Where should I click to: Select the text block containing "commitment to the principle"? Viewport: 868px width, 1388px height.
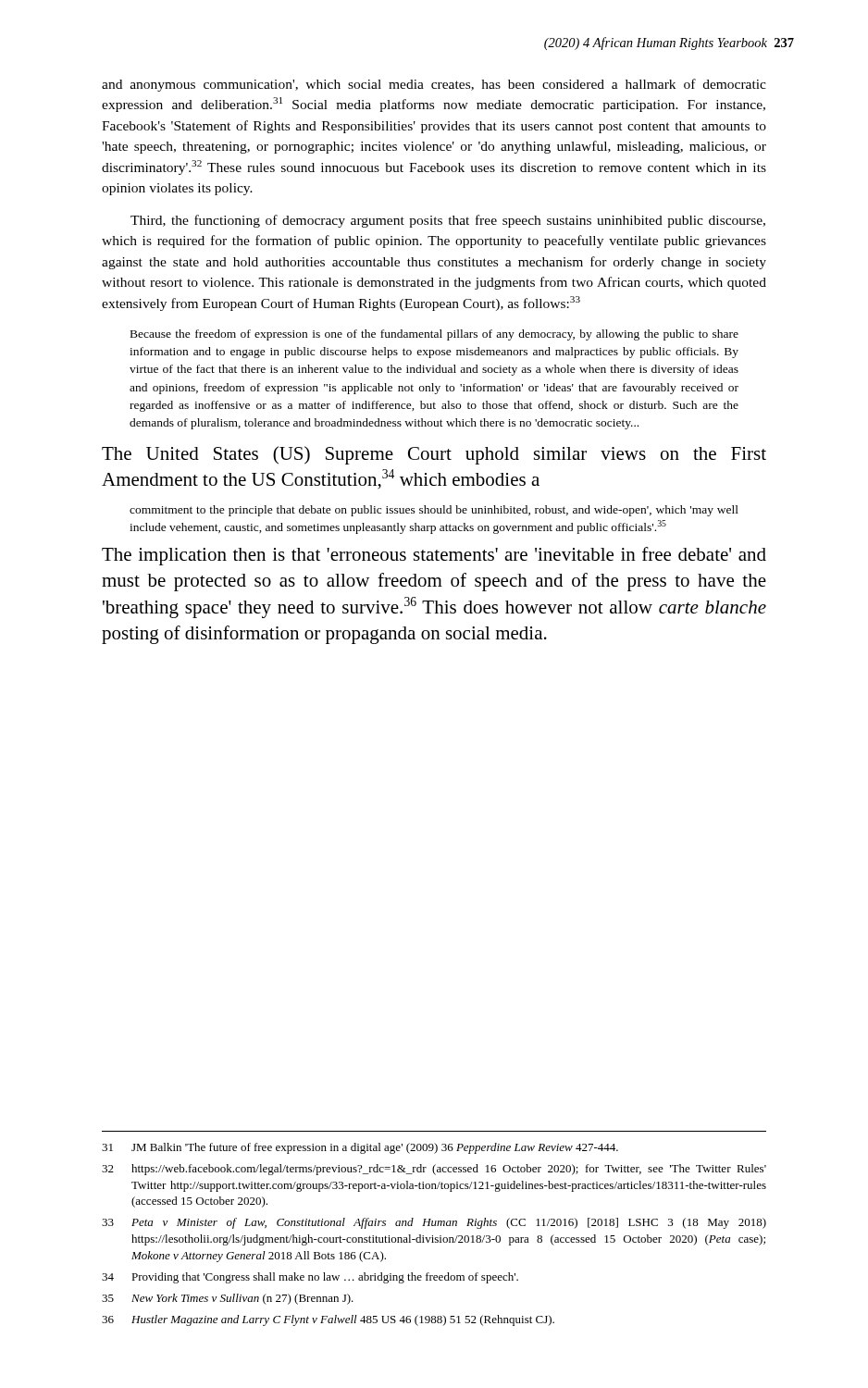pos(434,518)
